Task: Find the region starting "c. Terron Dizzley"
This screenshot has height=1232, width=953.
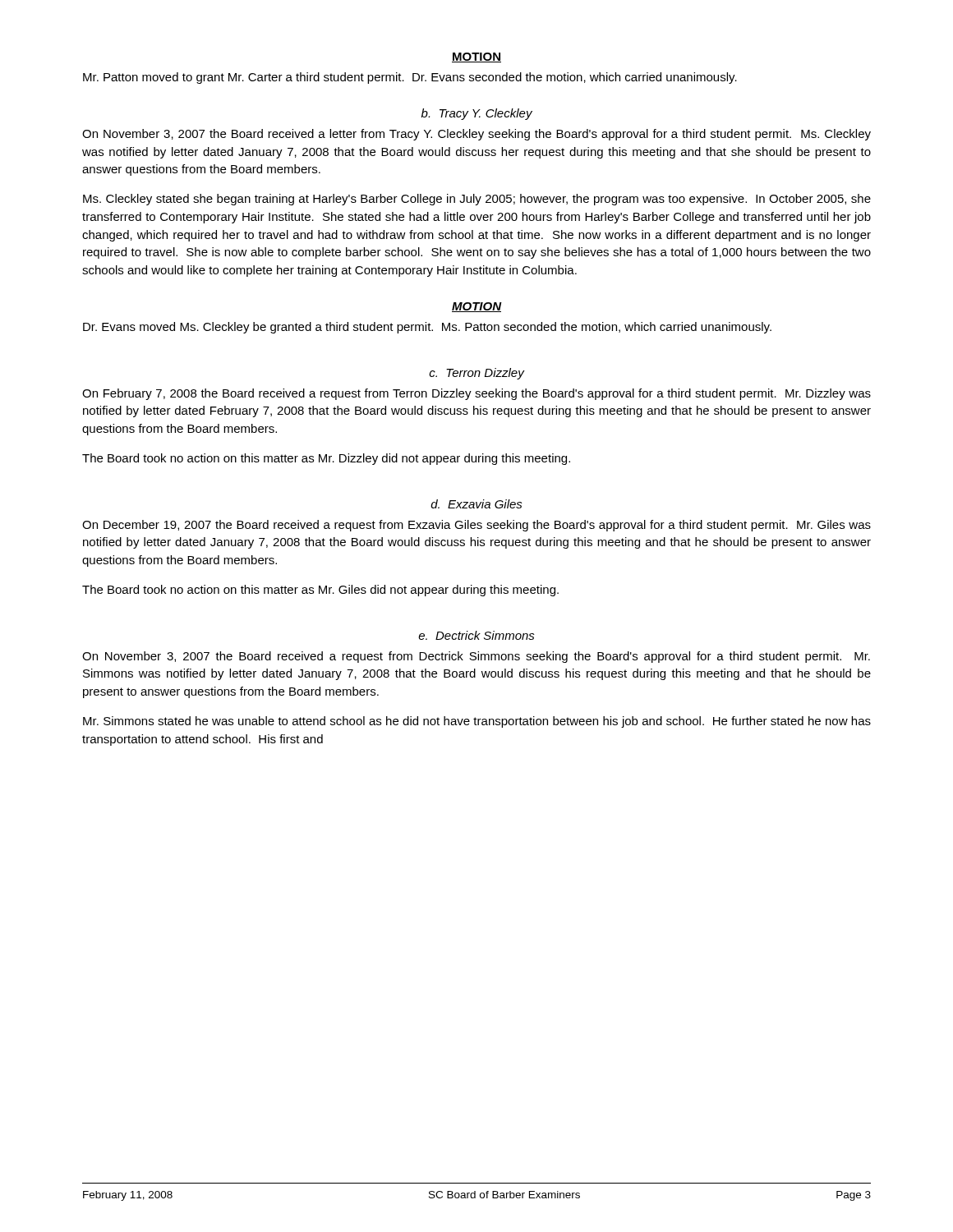Action: click(476, 372)
